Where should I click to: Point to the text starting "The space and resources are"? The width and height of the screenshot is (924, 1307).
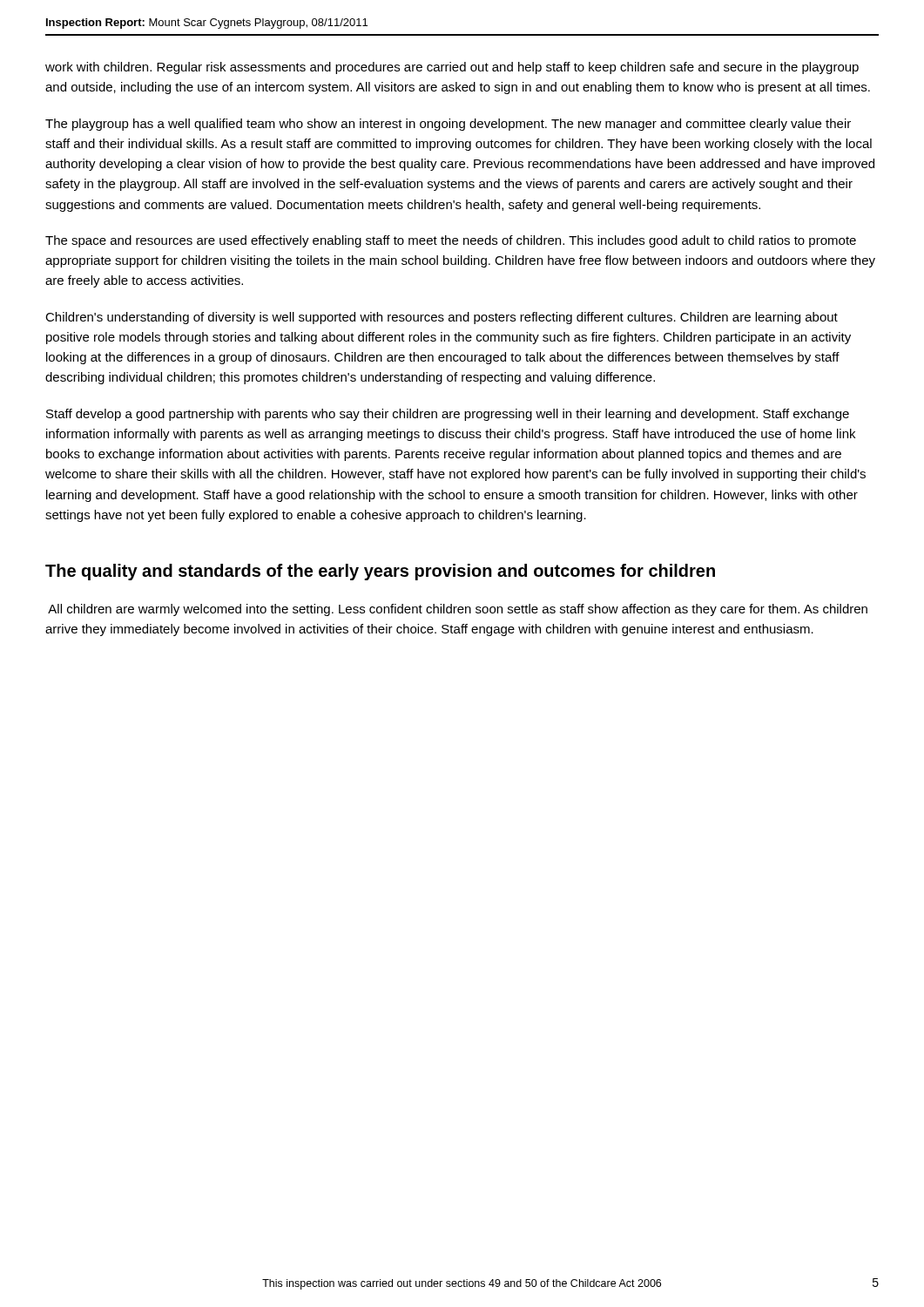tap(460, 260)
